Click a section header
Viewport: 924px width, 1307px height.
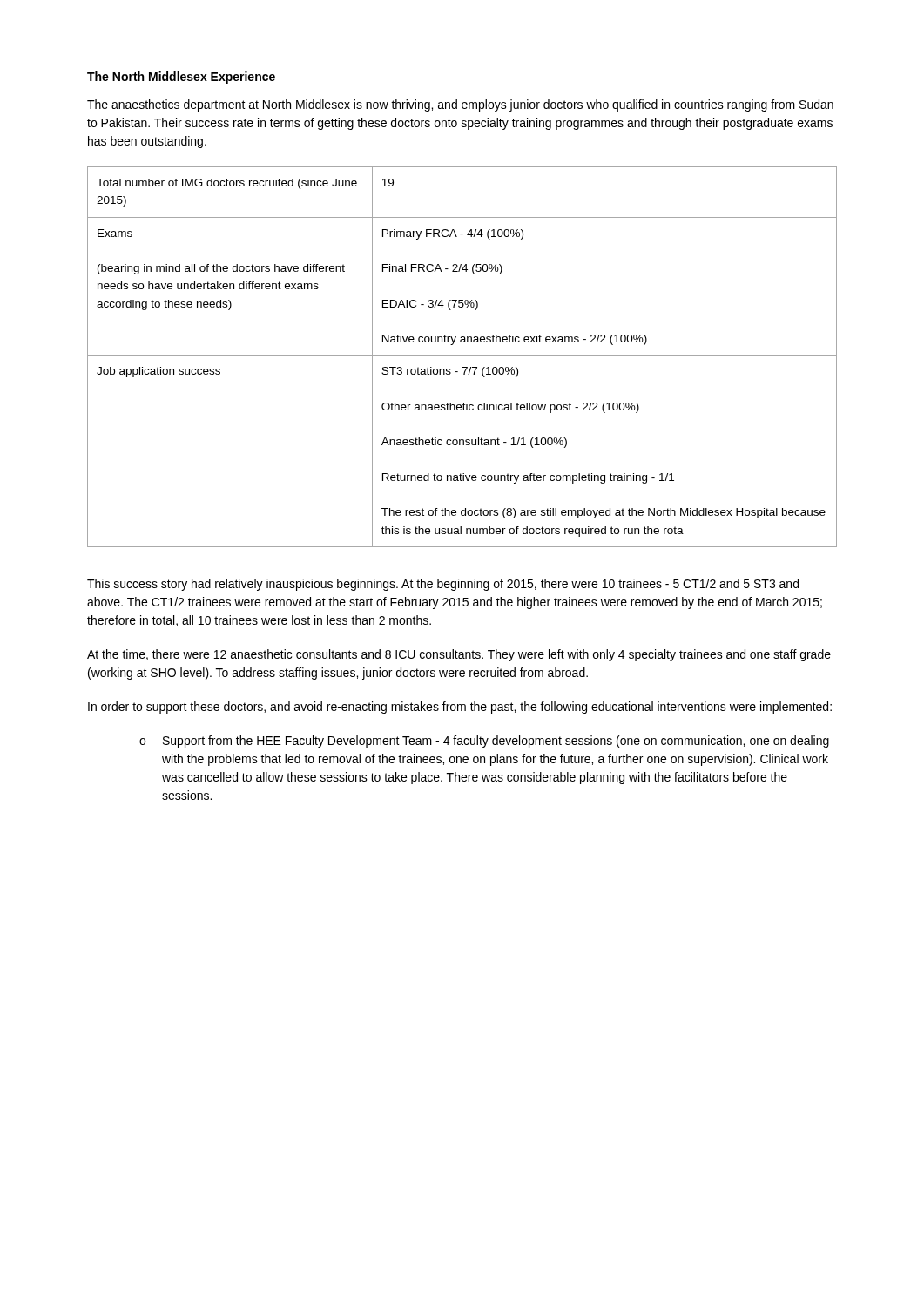(181, 77)
